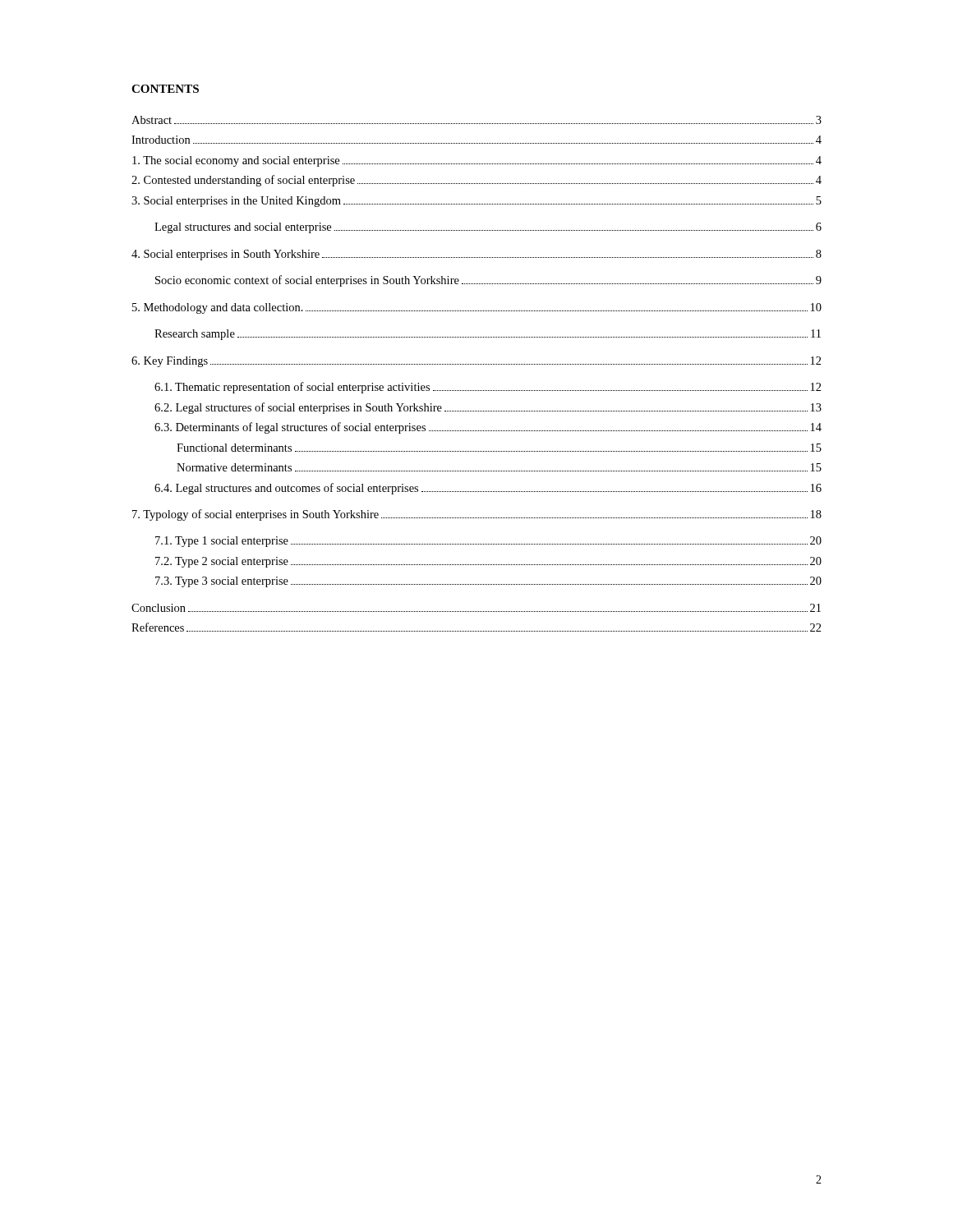Find the element starting "Functional determinants 15"

pyautogui.click(x=499, y=447)
